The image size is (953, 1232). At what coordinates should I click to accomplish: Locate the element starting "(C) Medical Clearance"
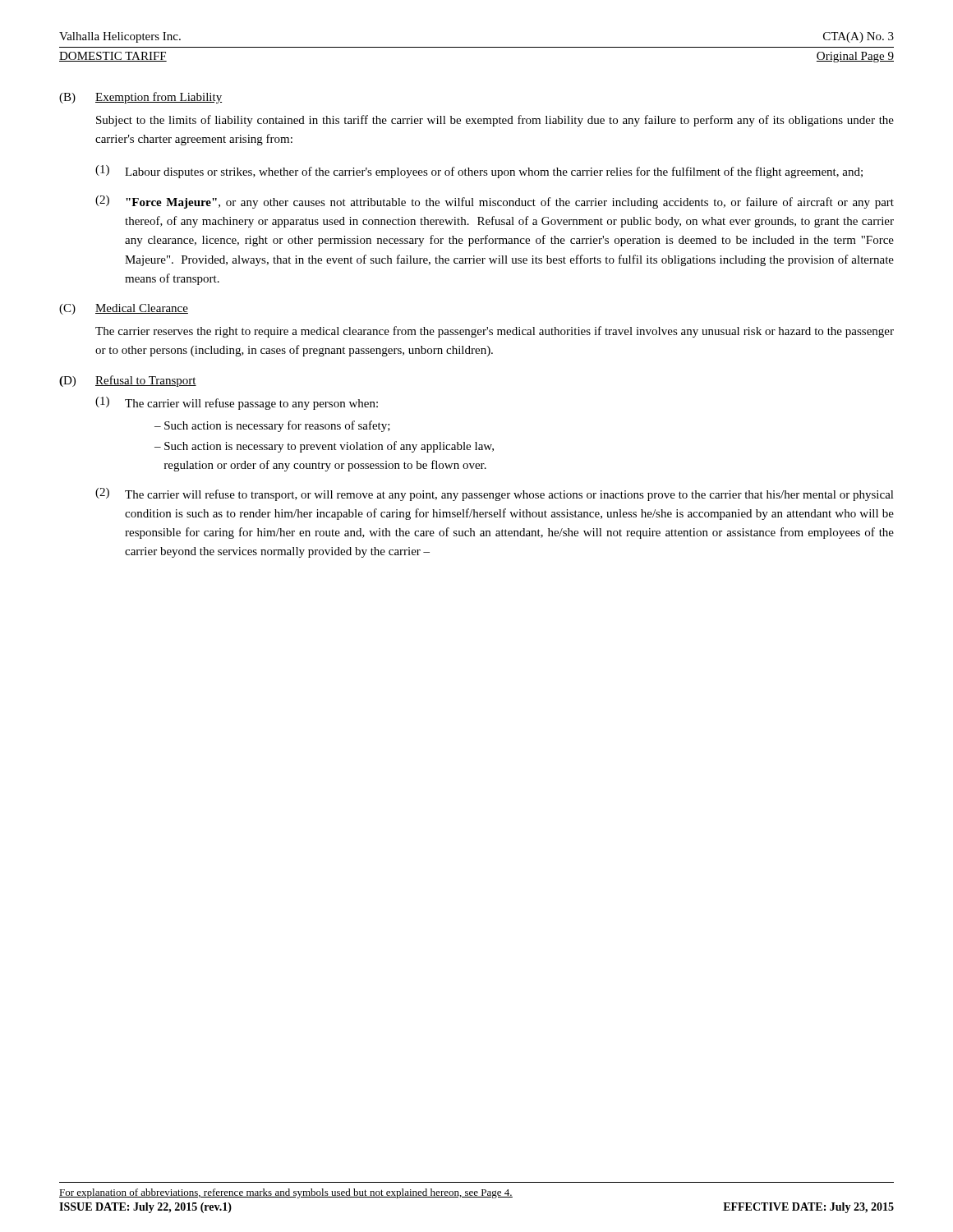pos(124,308)
